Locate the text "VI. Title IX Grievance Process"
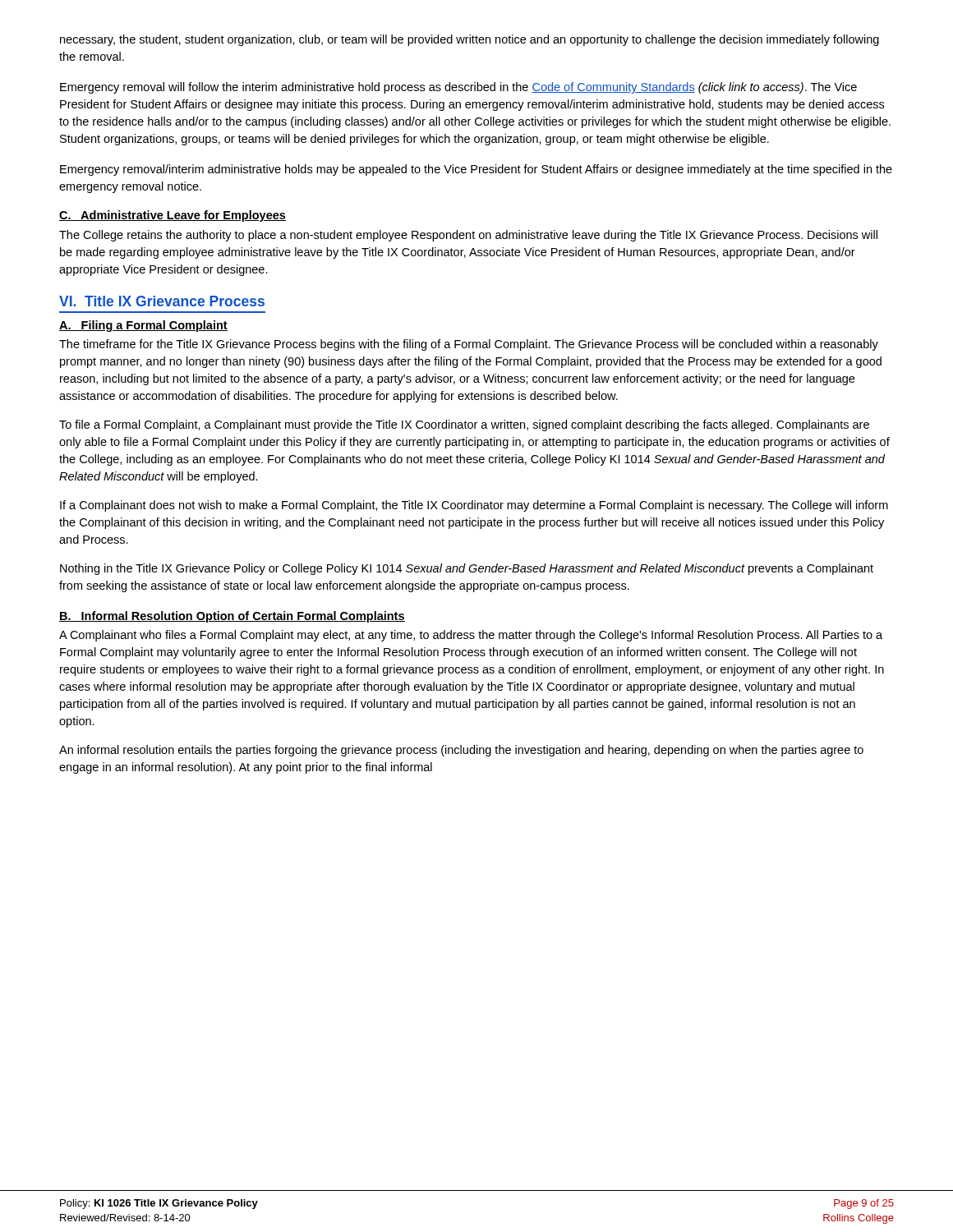This screenshot has height=1232, width=953. (x=162, y=302)
